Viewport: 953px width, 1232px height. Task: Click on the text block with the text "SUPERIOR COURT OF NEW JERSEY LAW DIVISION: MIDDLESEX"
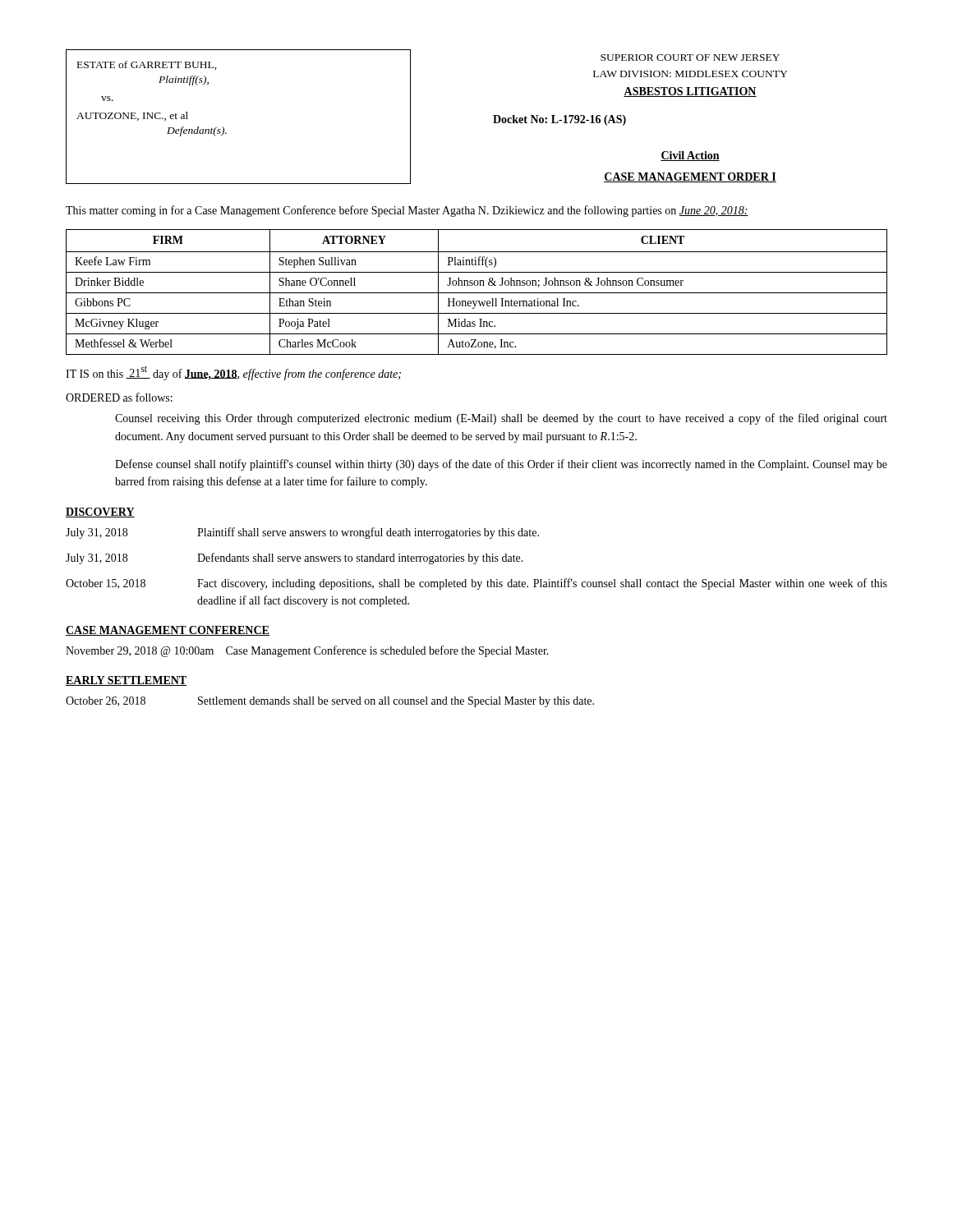tap(690, 74)
